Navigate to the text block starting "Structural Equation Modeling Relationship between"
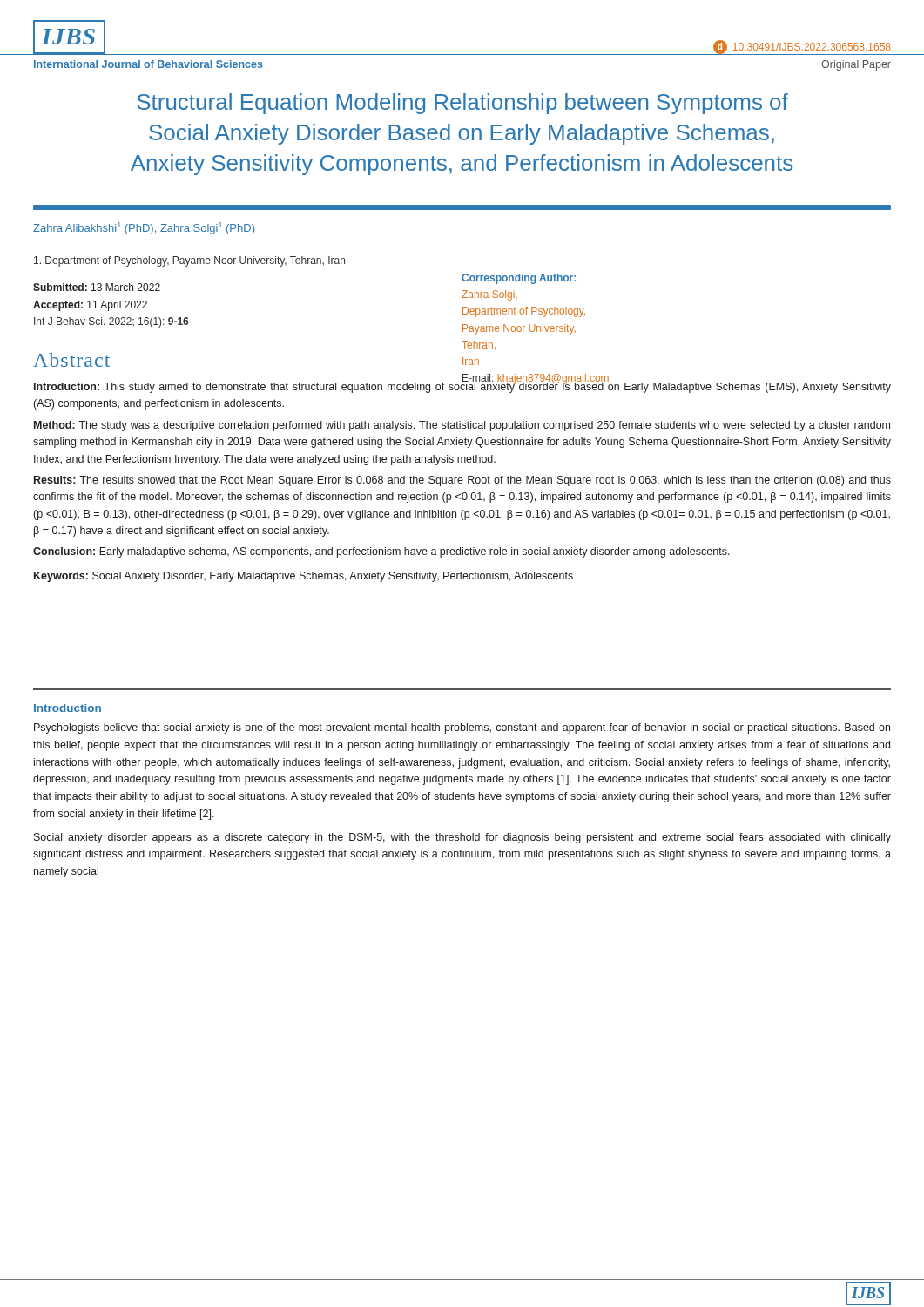Screen dimensions: 1307x924 coord(462,133)
